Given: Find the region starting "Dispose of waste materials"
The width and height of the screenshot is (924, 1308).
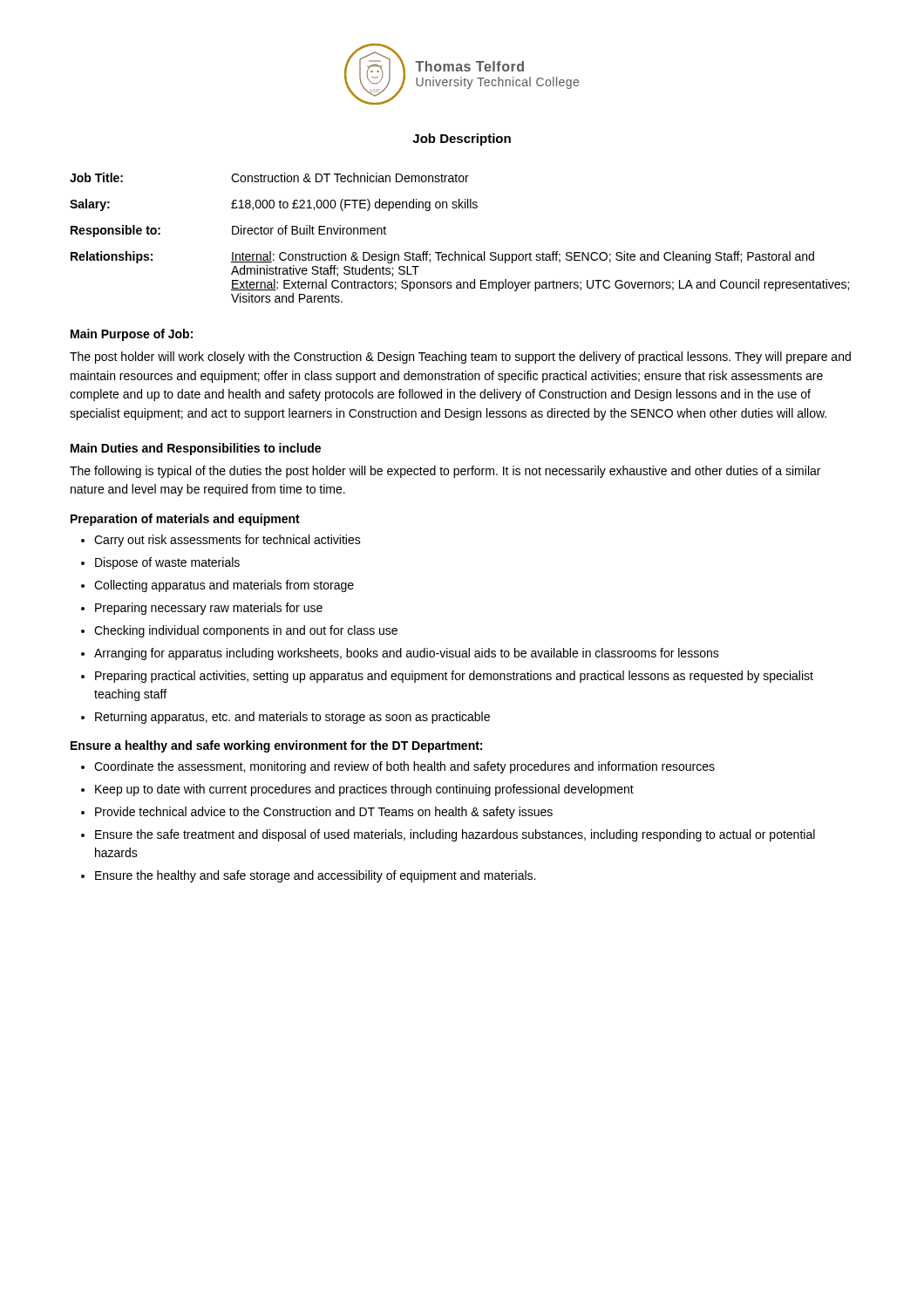Looking at the screenshot, I should 167,563.
